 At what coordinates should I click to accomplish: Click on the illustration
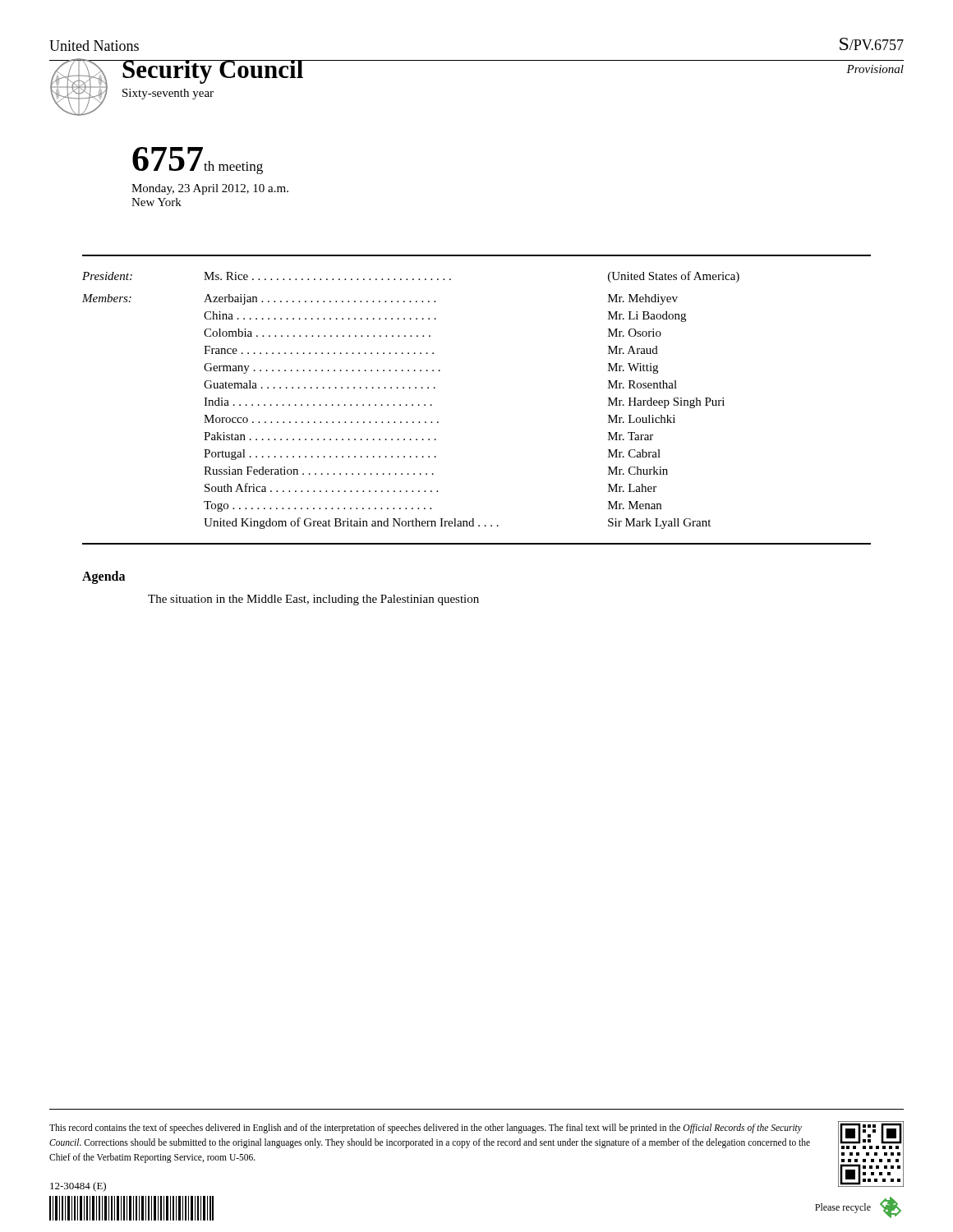(859, 1207)
